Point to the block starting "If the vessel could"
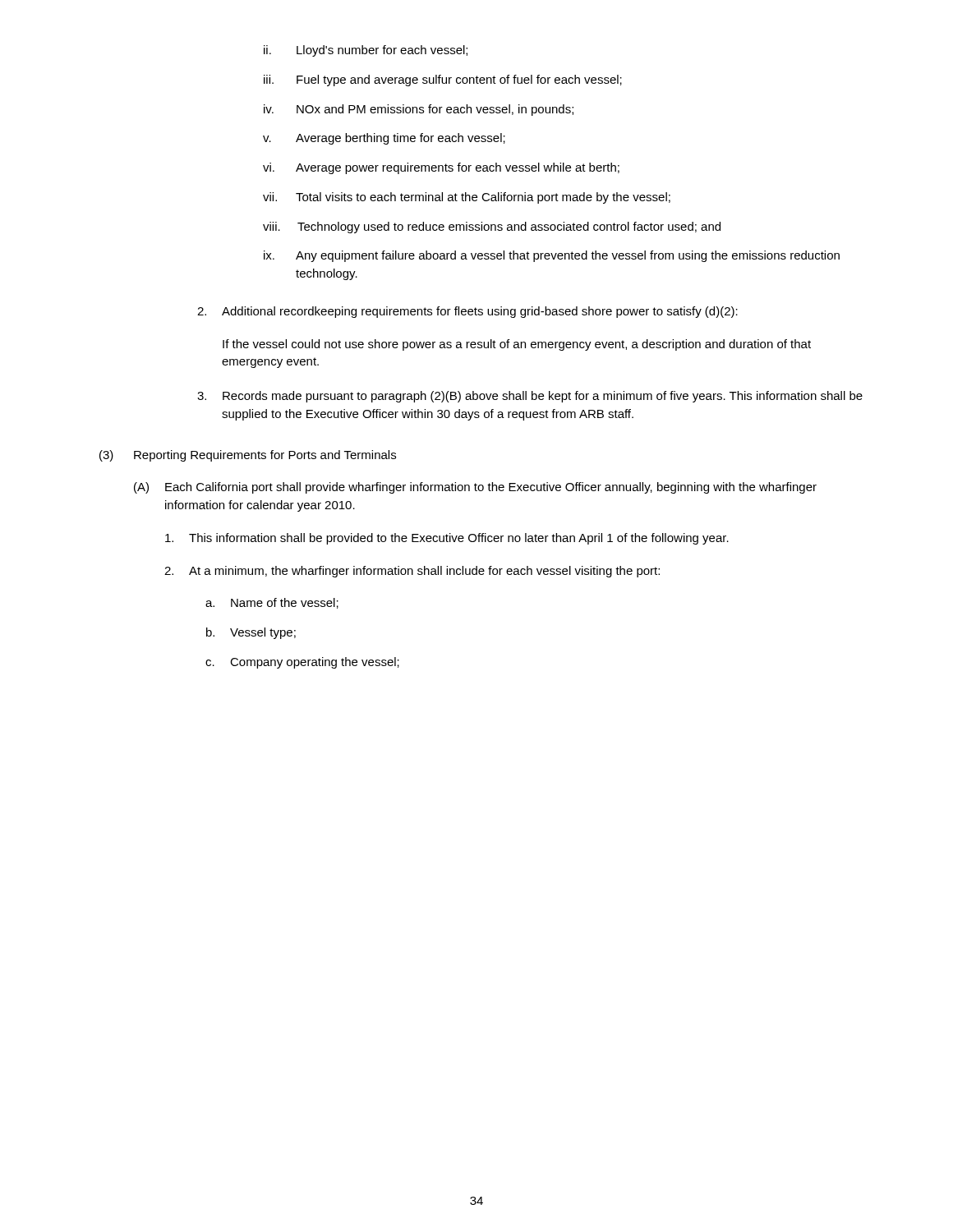The height and width of the screenshot is (1232, 953). pos(516,352)
